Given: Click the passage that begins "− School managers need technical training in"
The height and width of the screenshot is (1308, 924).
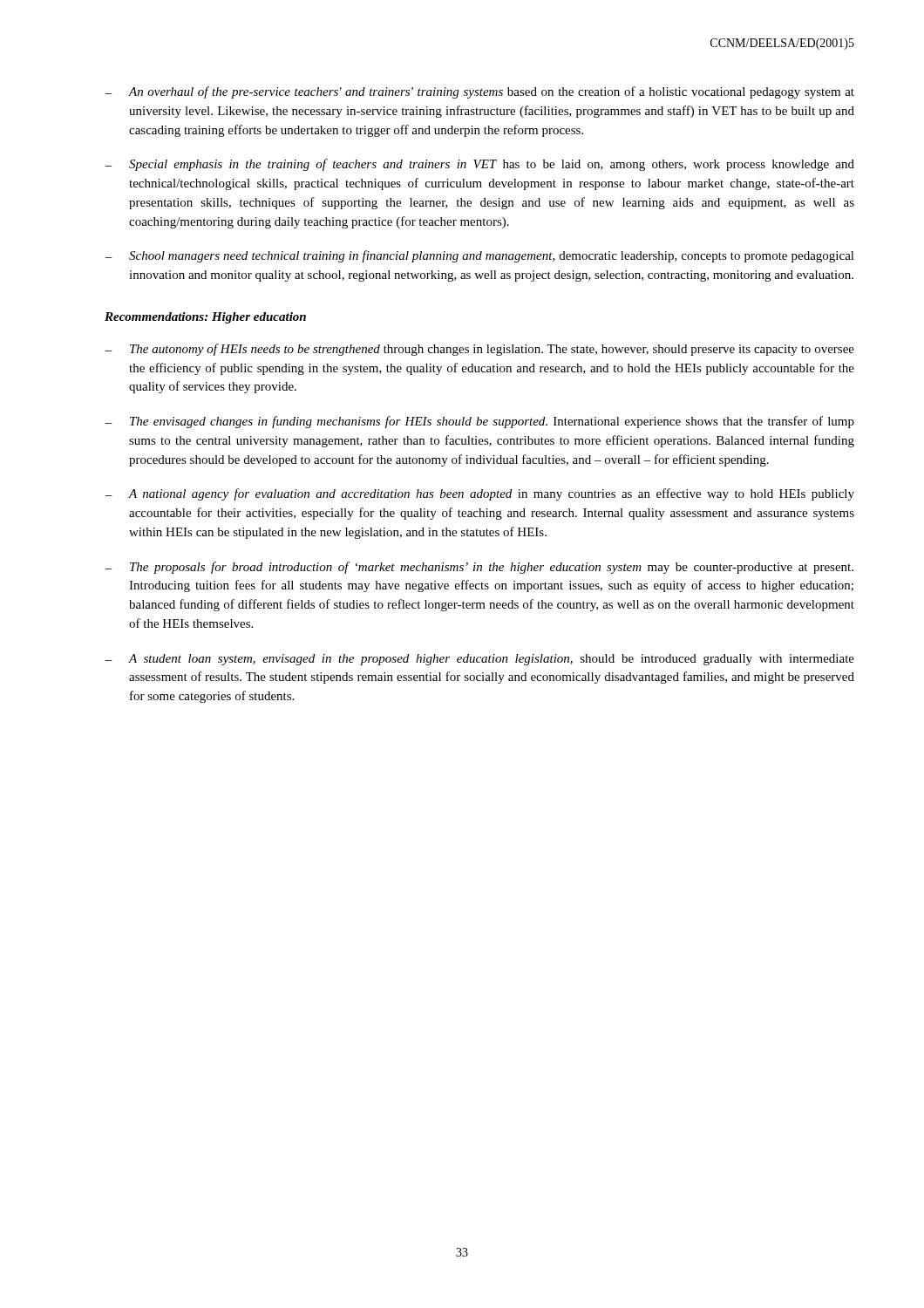Looking at the screenshot, I should tap(479, 266).
